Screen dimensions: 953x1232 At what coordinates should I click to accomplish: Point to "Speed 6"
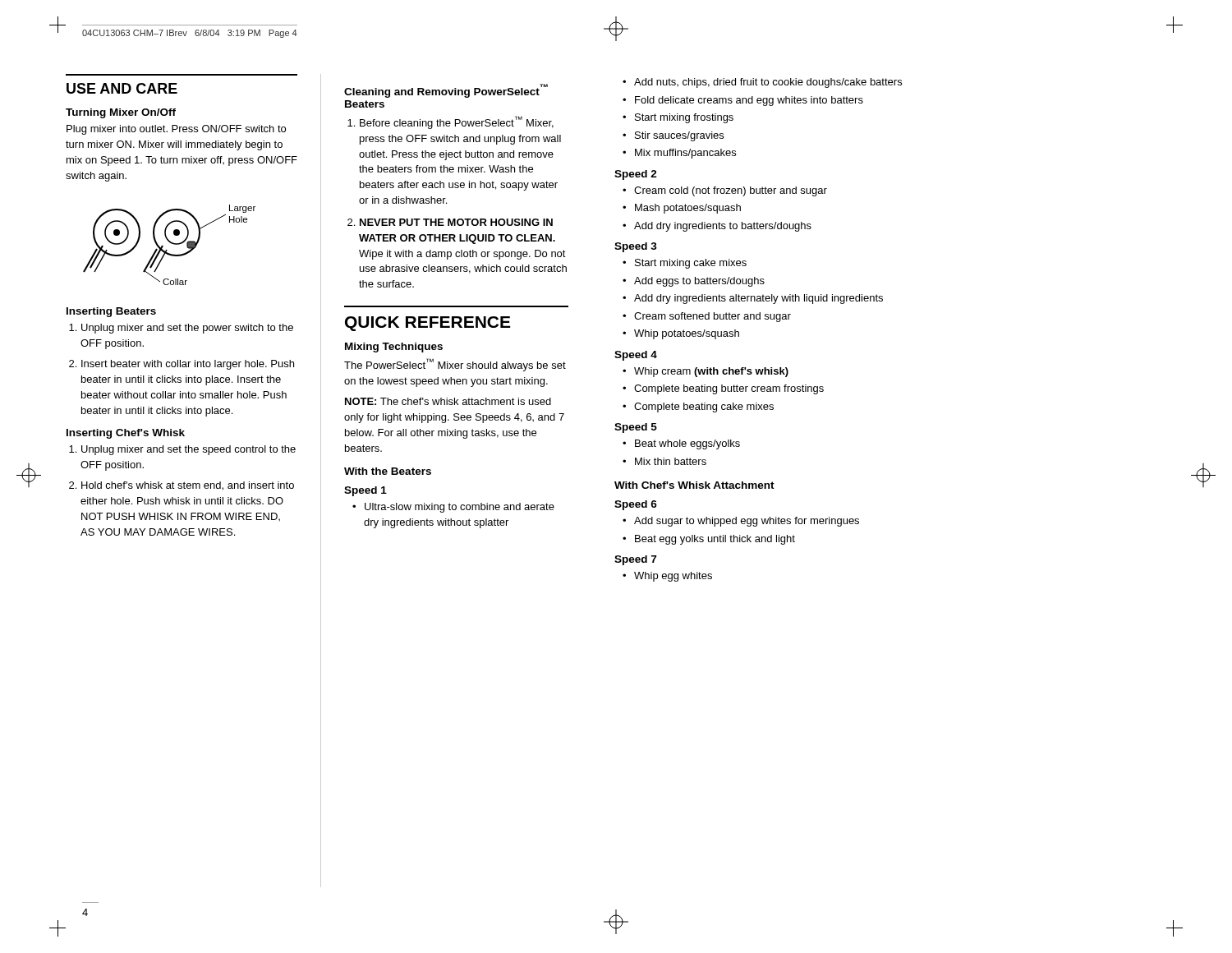(x=636, y=505)
